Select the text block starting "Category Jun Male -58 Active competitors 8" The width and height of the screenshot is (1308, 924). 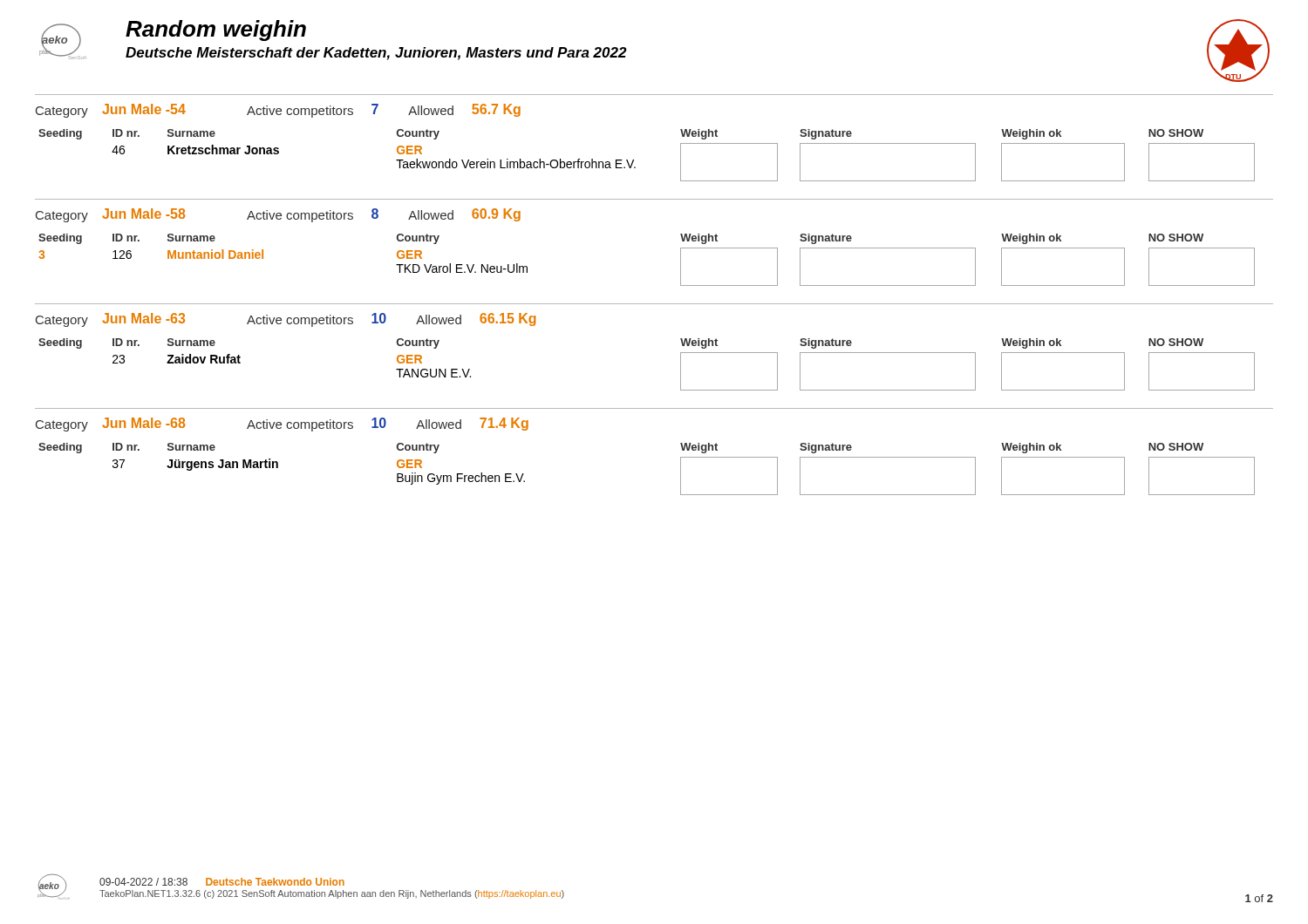click(278, 214)
